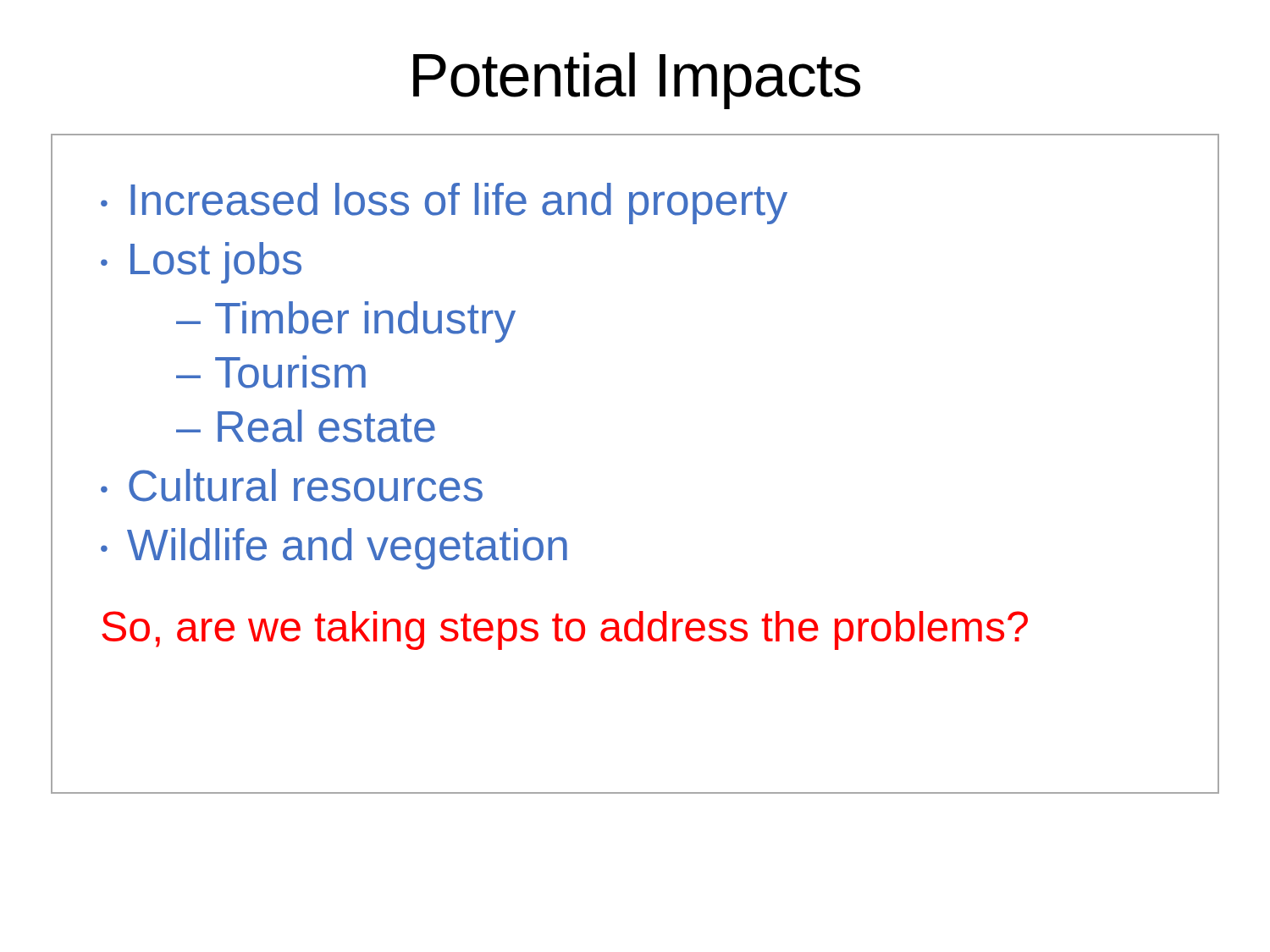Find the element starting "• Lost jobs"

(x=201, y=263)
